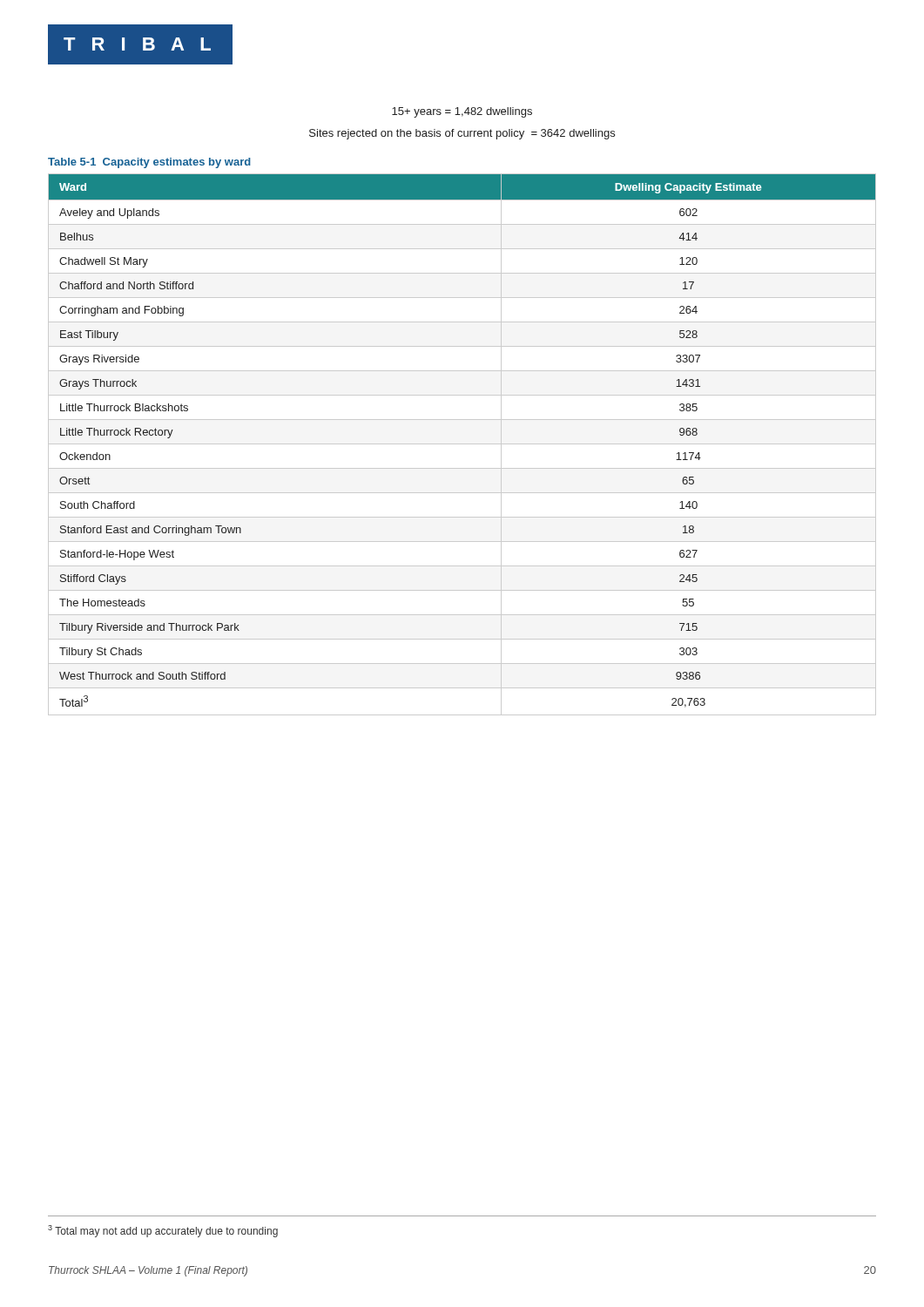924x1307 pixels.
Task: Select a caption
Action: (149, 162)
